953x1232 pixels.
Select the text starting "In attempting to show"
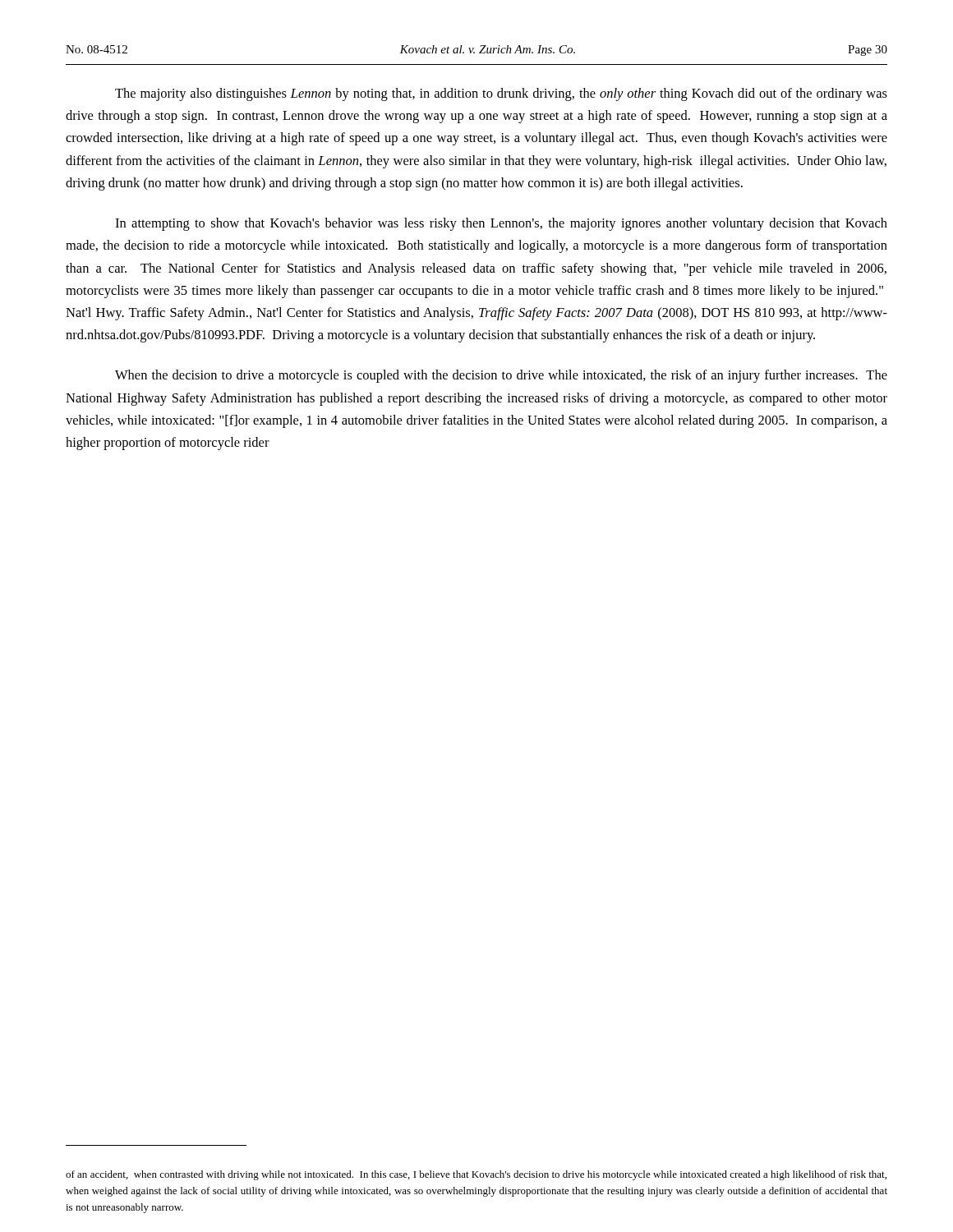click(476, 279)
